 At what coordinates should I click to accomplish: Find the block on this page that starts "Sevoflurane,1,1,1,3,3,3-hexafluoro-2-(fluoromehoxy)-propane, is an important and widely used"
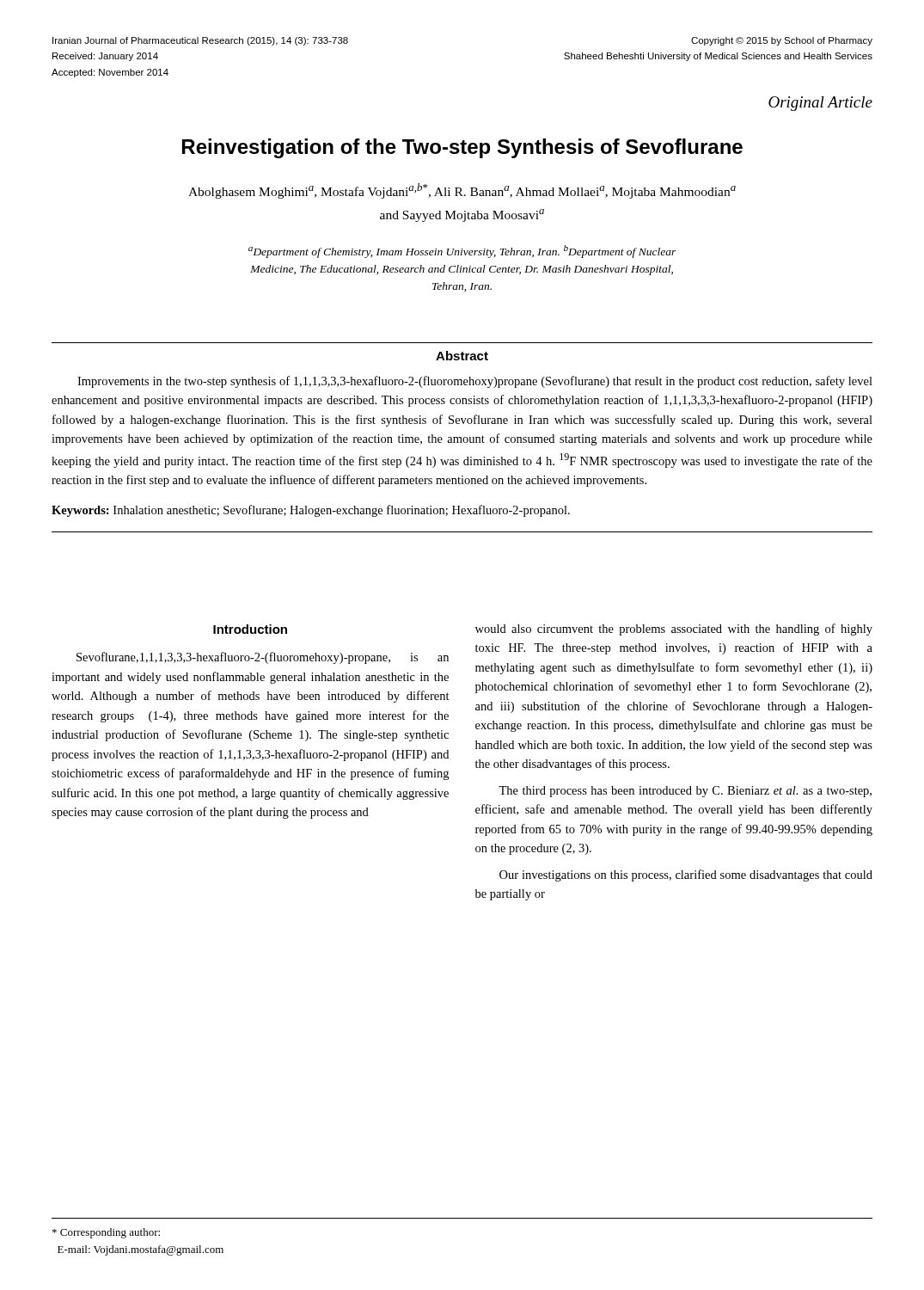click(250, 735)
